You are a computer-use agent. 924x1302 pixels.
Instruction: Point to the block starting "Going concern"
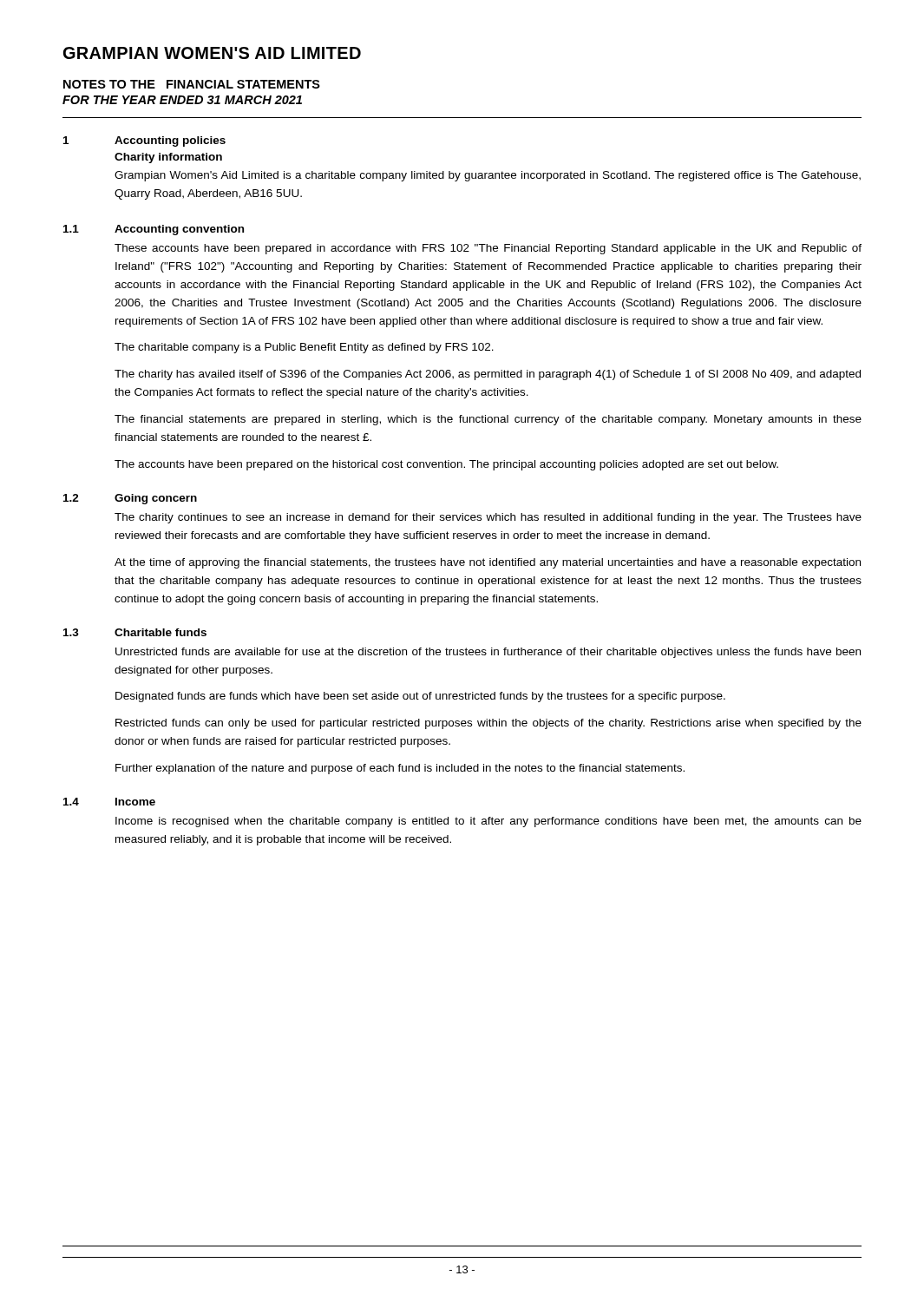point(156,498)
